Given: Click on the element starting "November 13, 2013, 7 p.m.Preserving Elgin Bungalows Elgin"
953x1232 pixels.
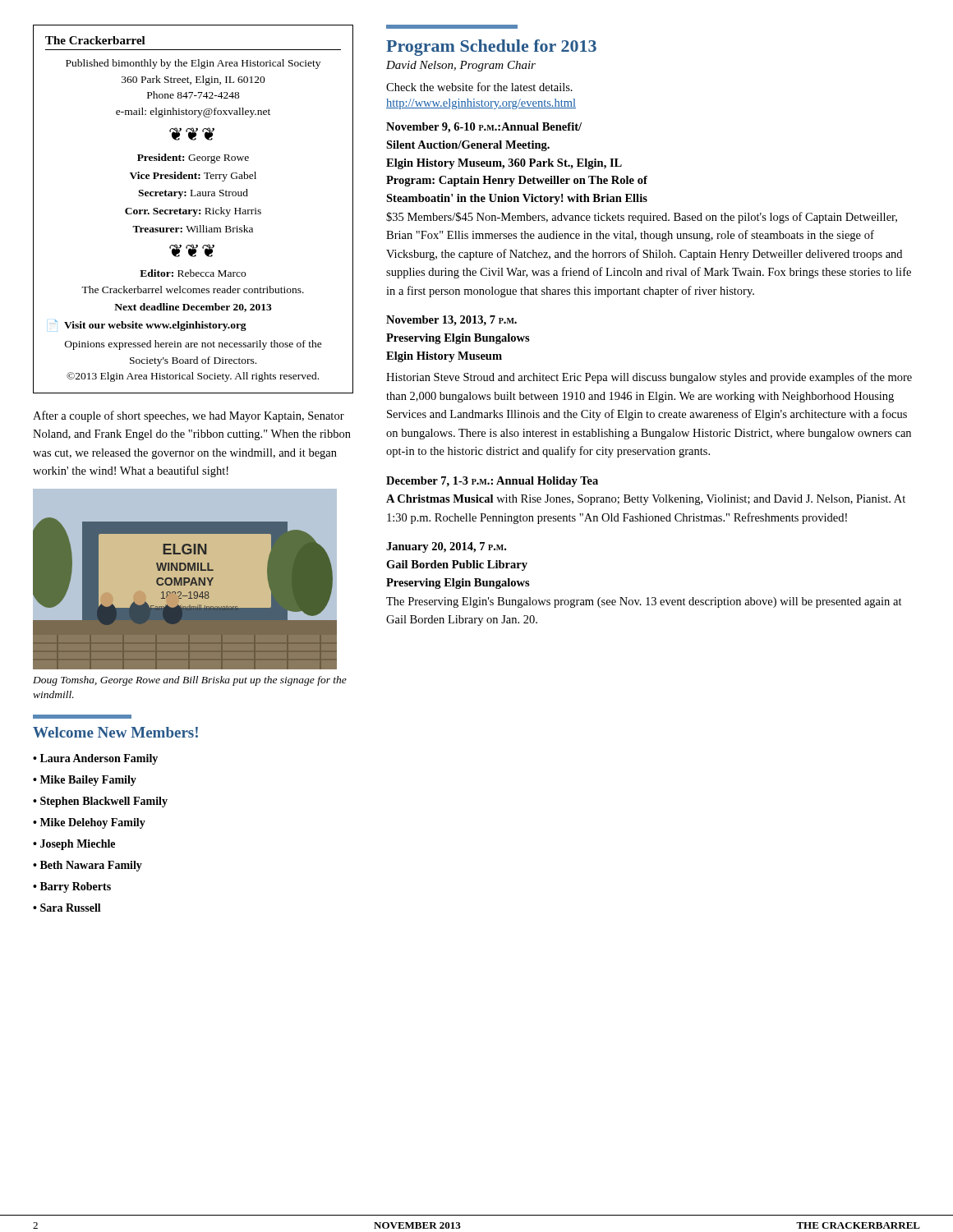Looking at the screenshot, I should click(653, 386).
